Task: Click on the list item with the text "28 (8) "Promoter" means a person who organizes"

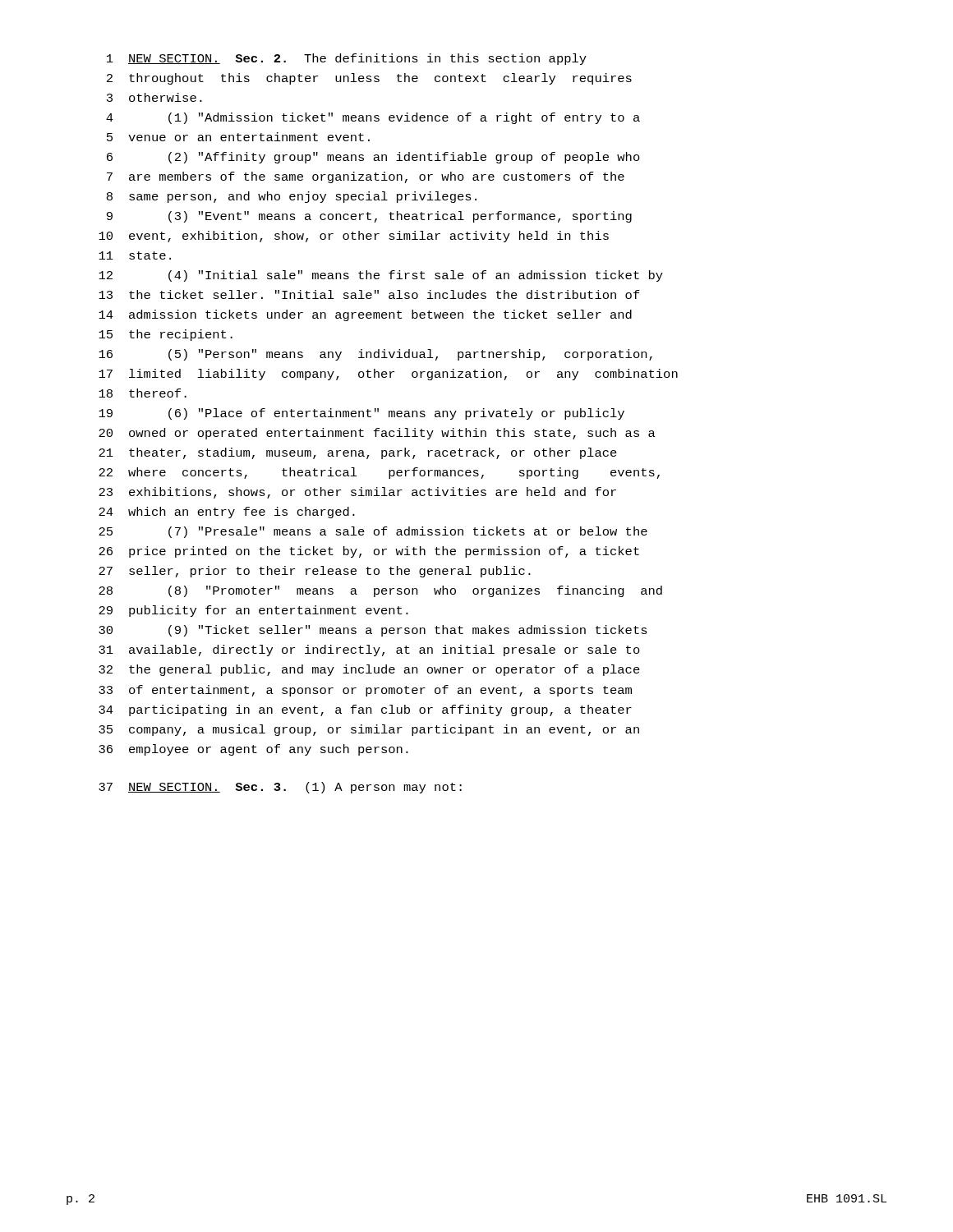Action: pos(485,602)
